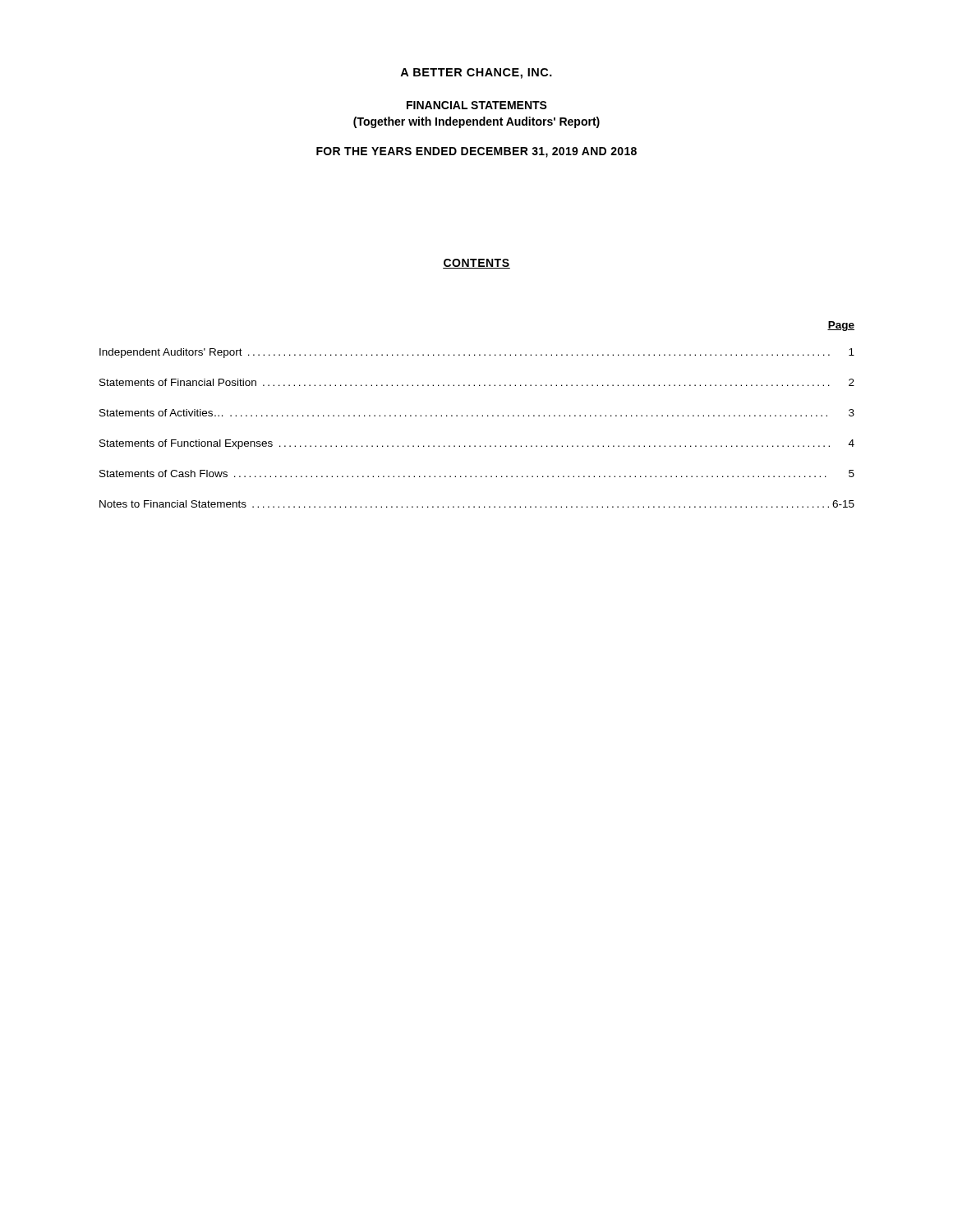Find a section header
Viewport: 953px width, 1232px height.
(x=476, y=263)
